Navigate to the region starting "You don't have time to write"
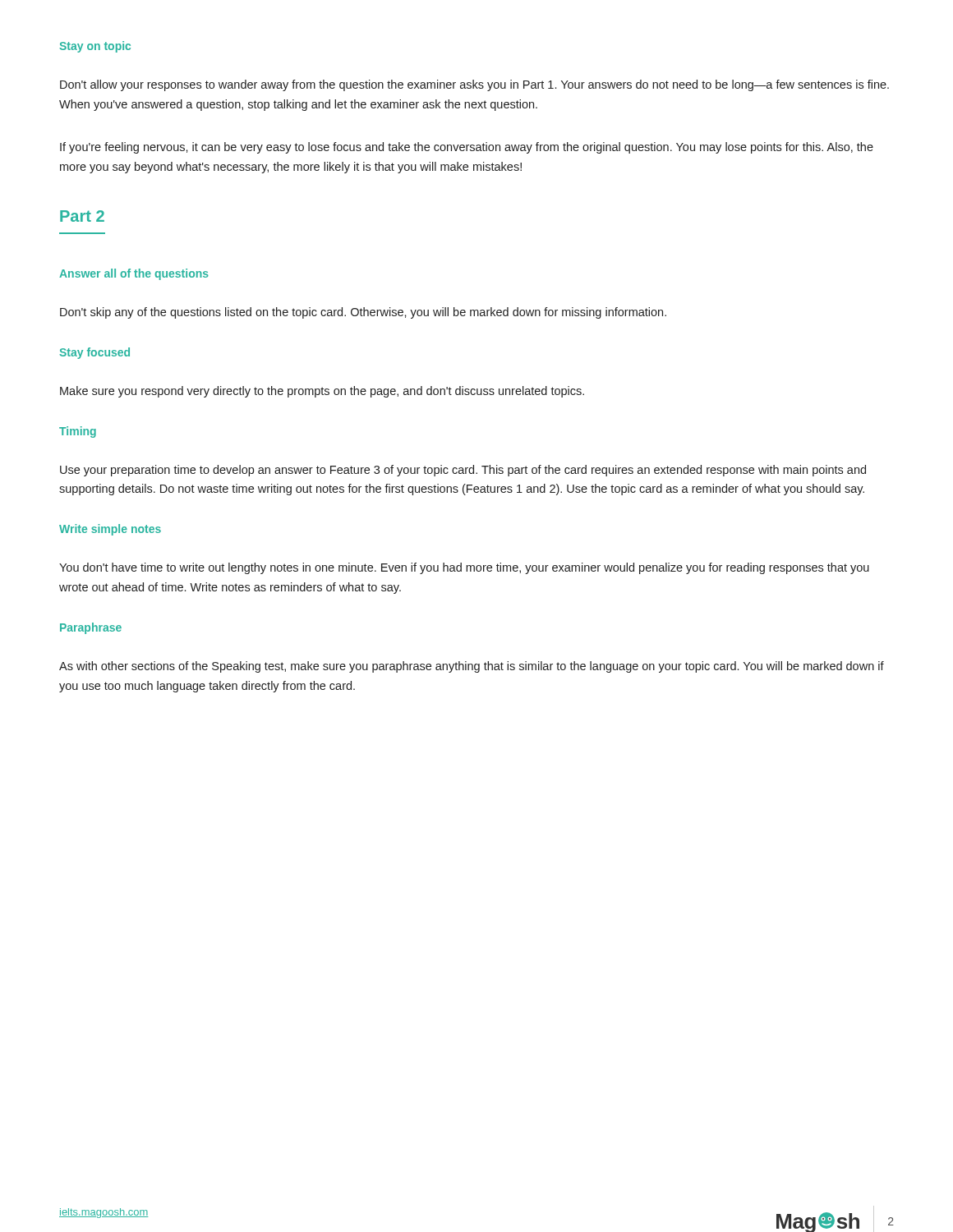The height and width of the screenshot is (1232, 953). 476,578
